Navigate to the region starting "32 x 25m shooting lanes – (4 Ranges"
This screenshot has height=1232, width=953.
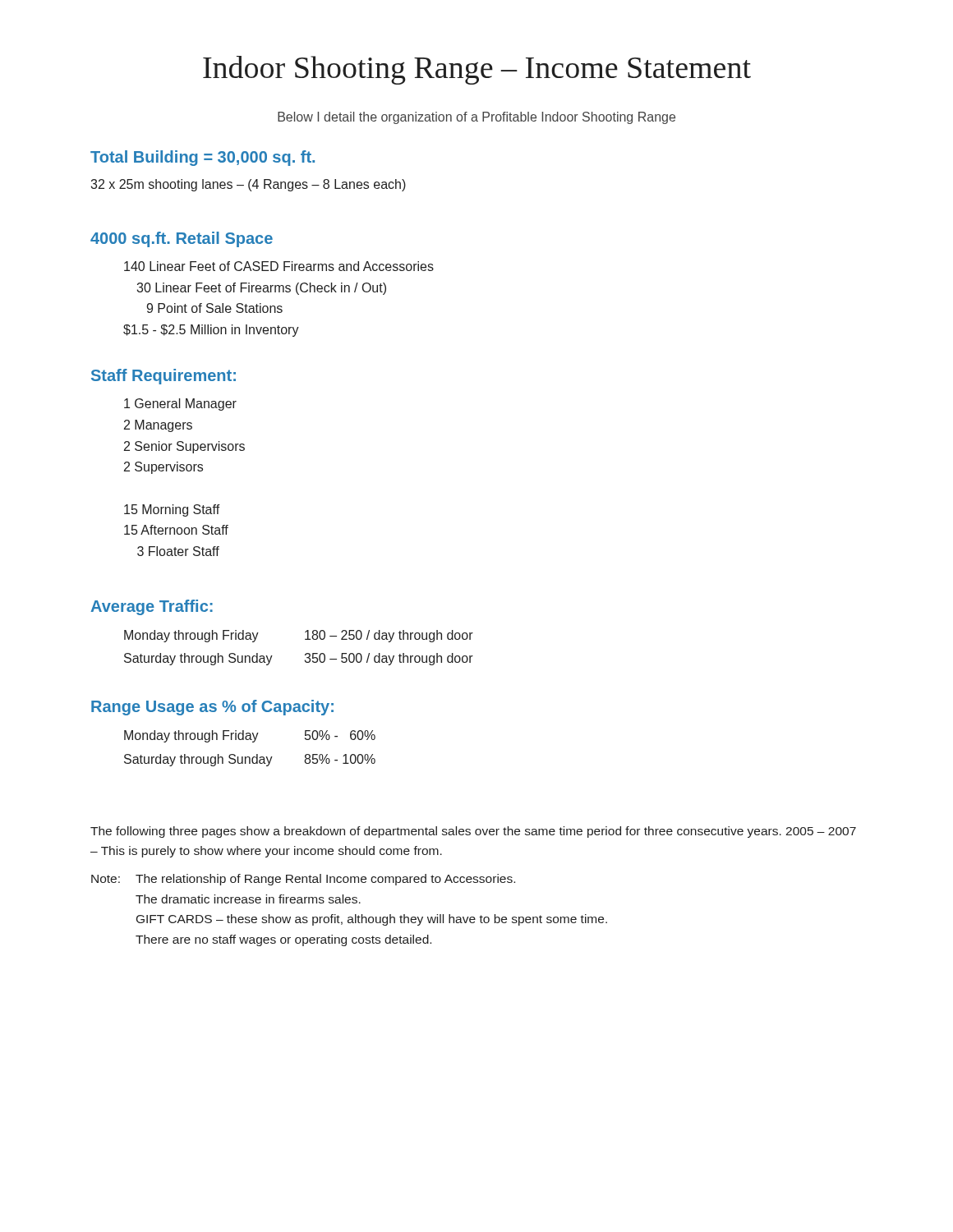248,184
